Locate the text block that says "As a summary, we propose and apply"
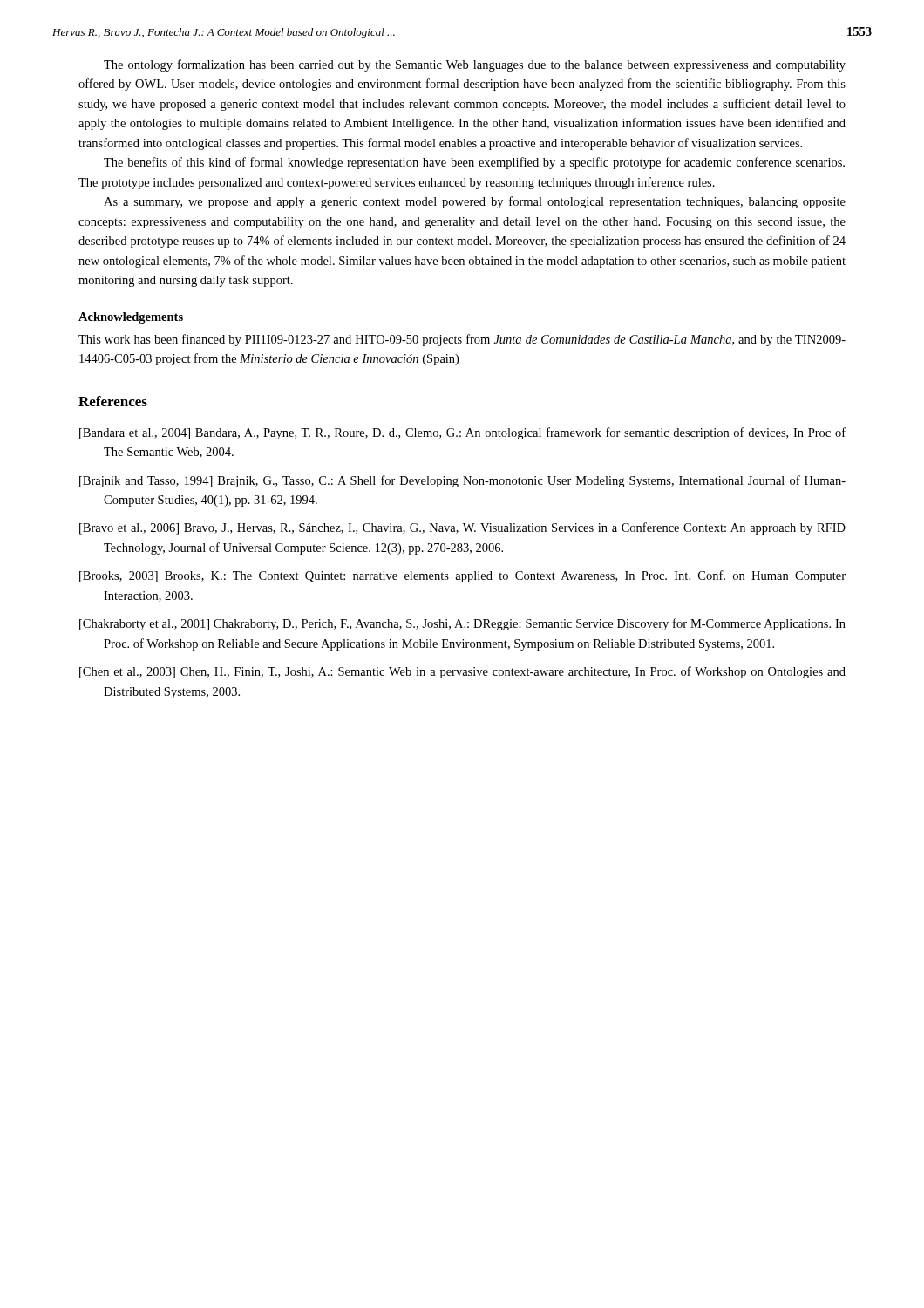Viewport: 924px width, 1308px height. (462, 241)
